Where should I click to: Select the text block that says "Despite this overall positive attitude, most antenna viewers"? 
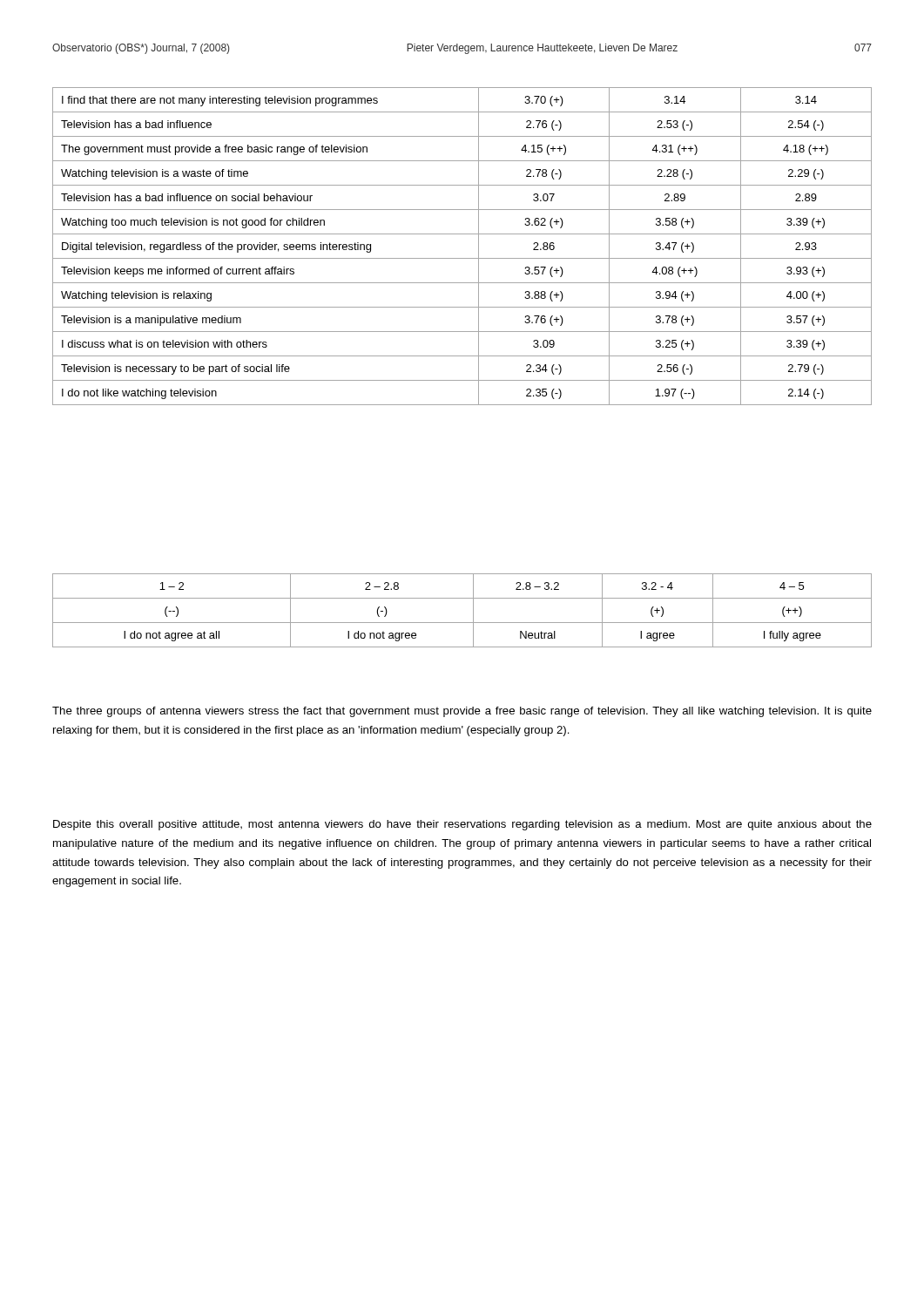(462, 852)
